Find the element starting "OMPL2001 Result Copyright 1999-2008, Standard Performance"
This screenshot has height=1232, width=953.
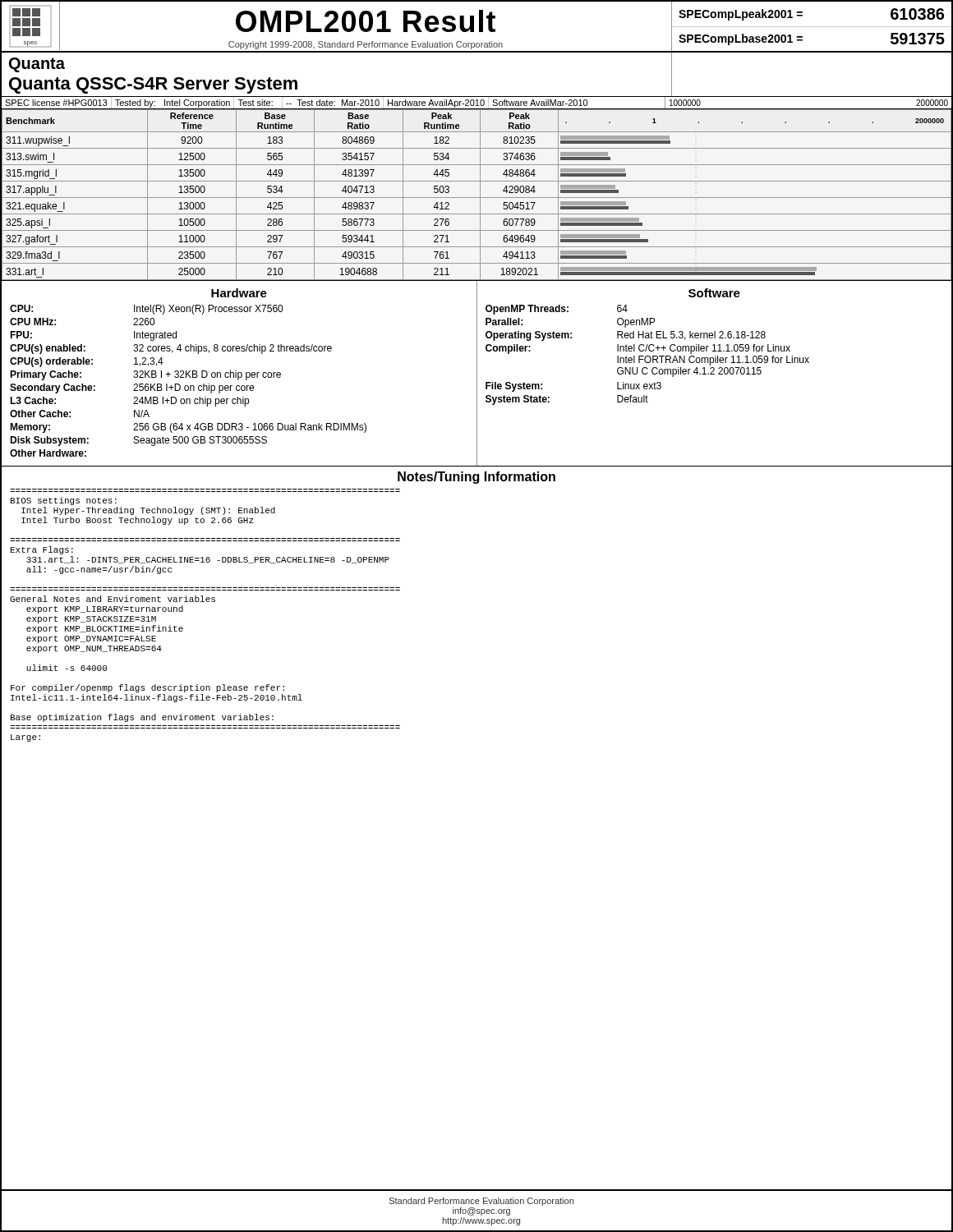pyautogui.click(x=366, y=27)
